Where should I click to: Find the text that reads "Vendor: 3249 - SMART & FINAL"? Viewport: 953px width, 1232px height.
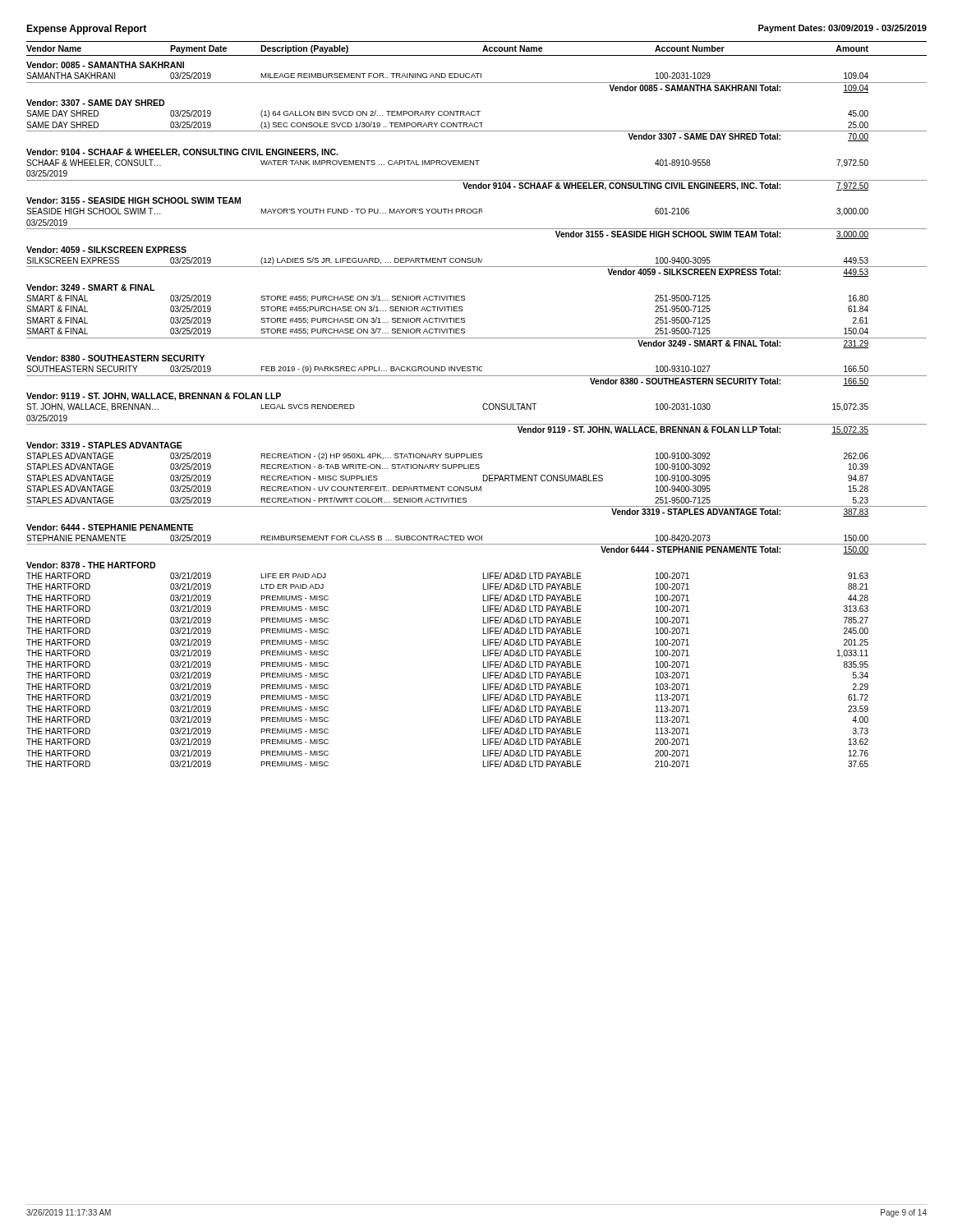[91, 287]
